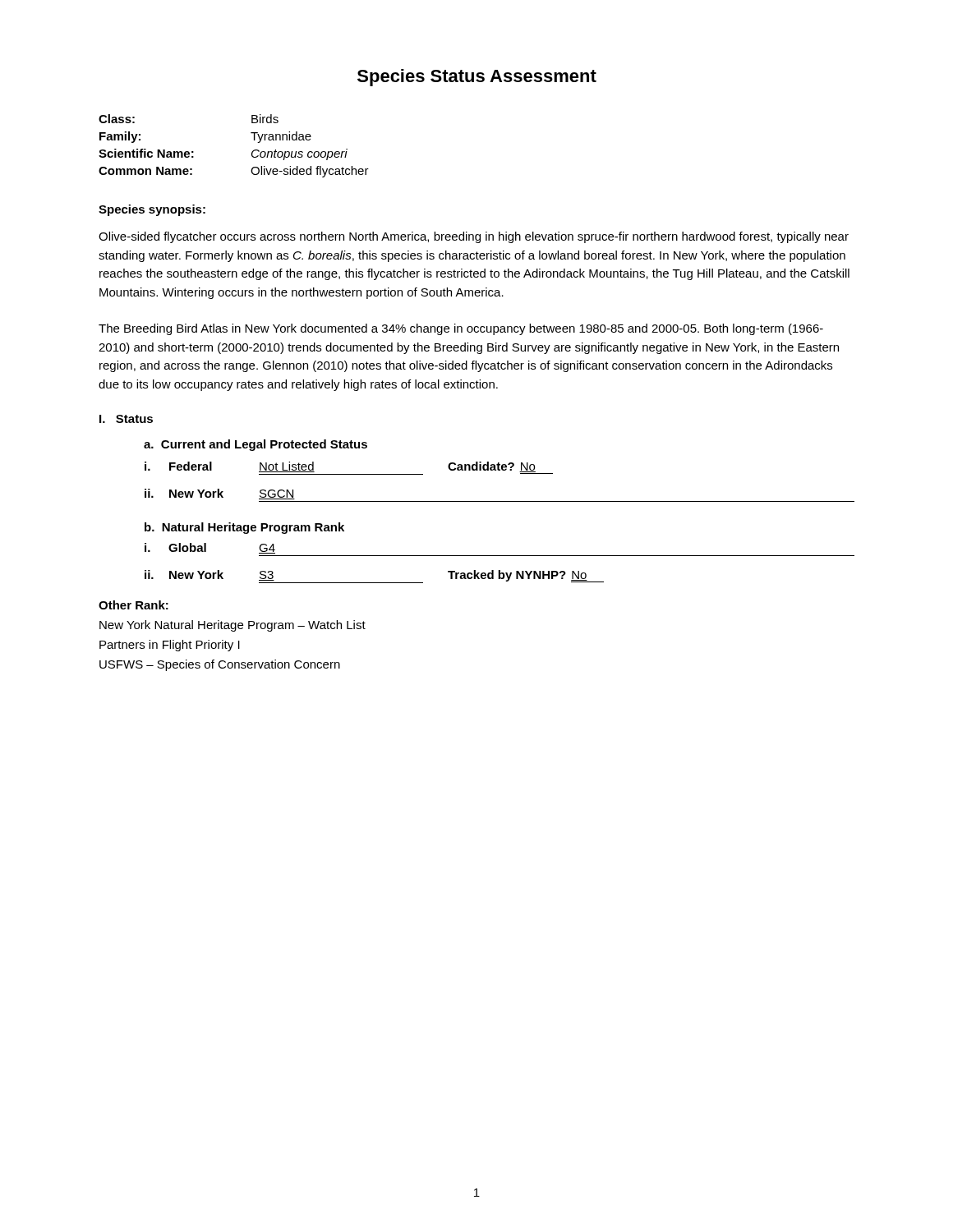Image resolution: width=953 pixels, height=1232 pixels.
Task: Where does it say "I. Status"?
Action: click(126, 418)
